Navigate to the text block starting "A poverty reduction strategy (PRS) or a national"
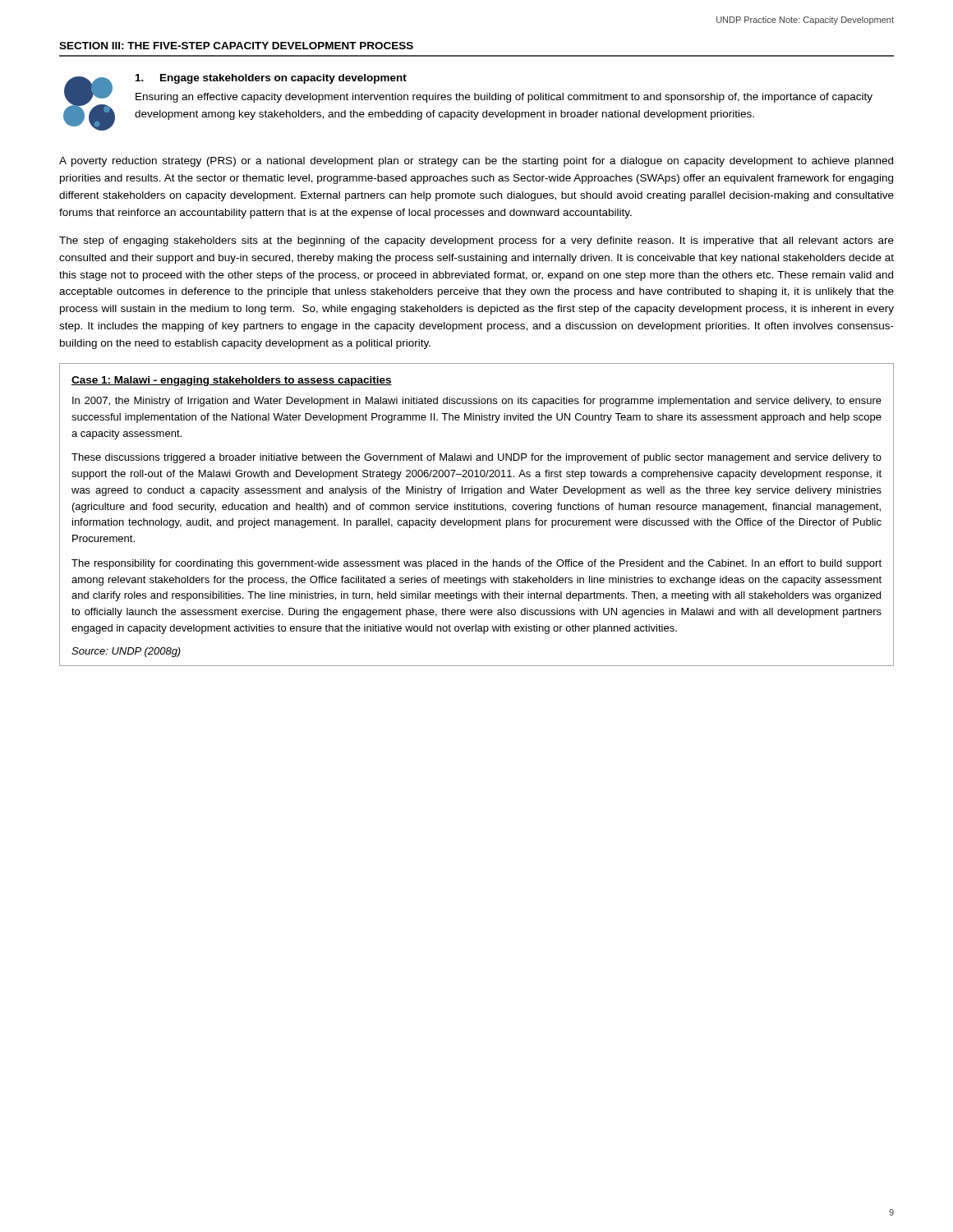This screenshot has height=1232, width=953. [x=476, y=186]
